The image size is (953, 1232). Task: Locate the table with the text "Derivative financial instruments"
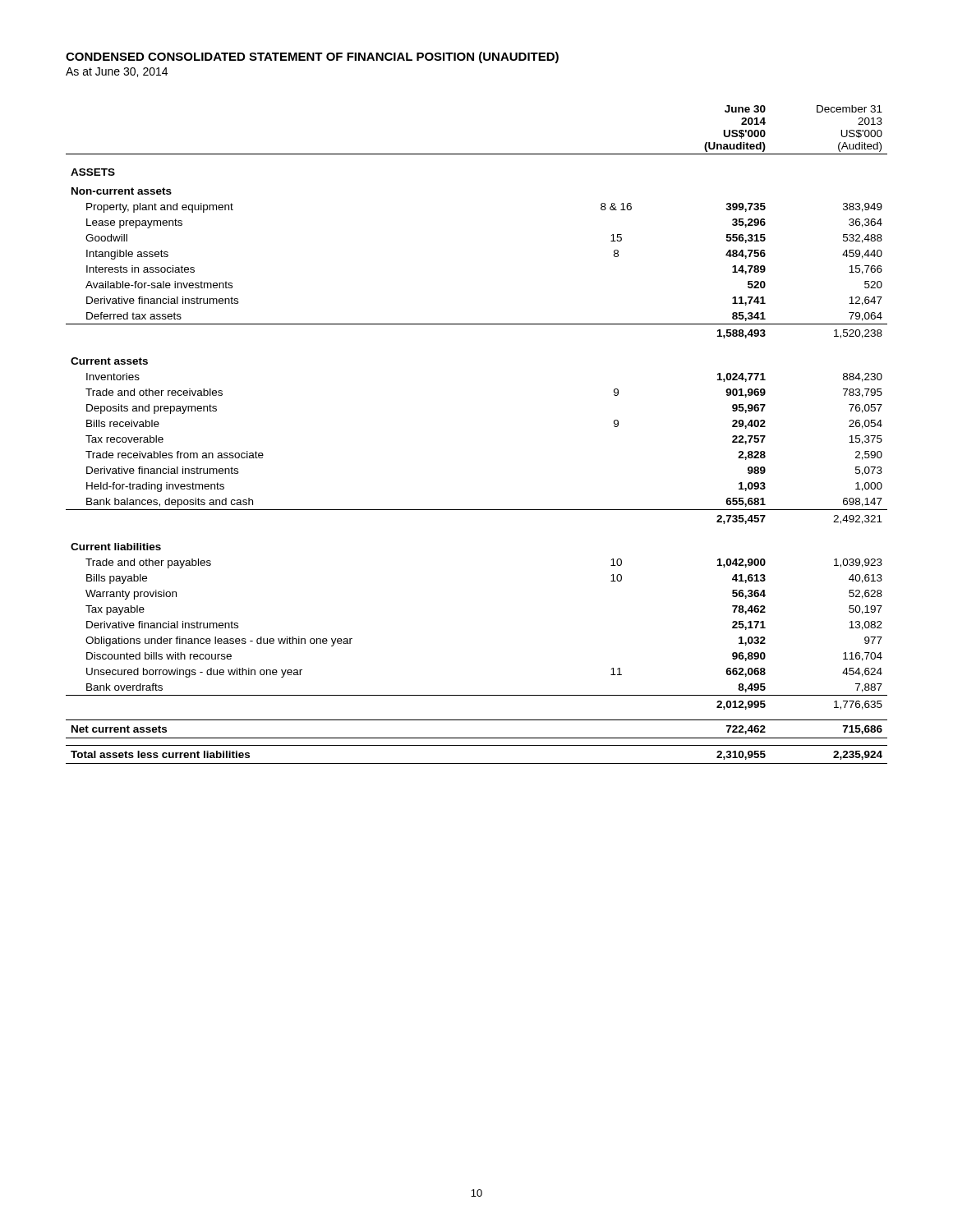(x=476, y=432)
